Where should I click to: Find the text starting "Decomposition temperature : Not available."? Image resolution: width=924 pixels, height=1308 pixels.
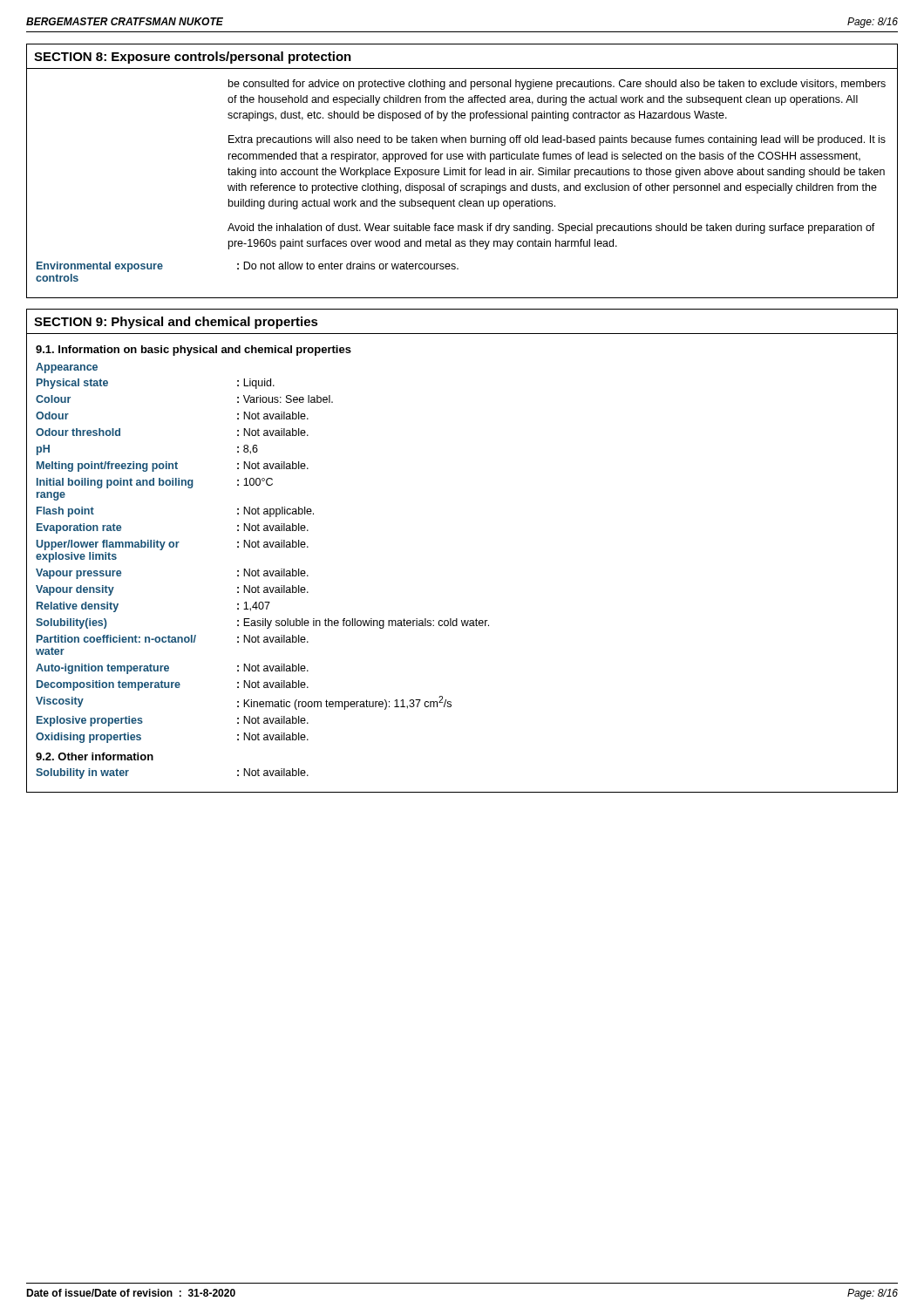[x=173, y=685]
